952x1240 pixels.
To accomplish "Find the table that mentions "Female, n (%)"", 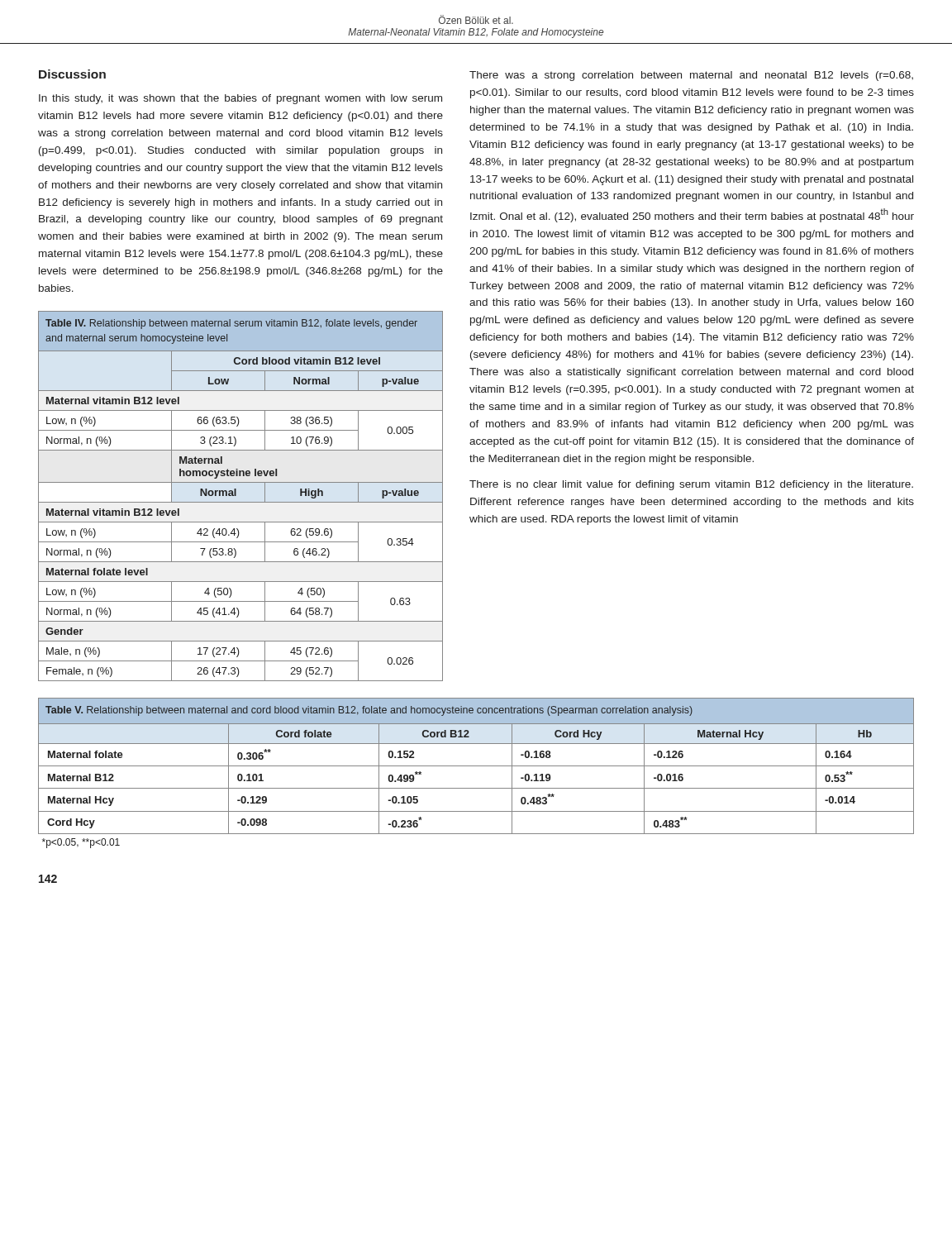I will (240, 496).
